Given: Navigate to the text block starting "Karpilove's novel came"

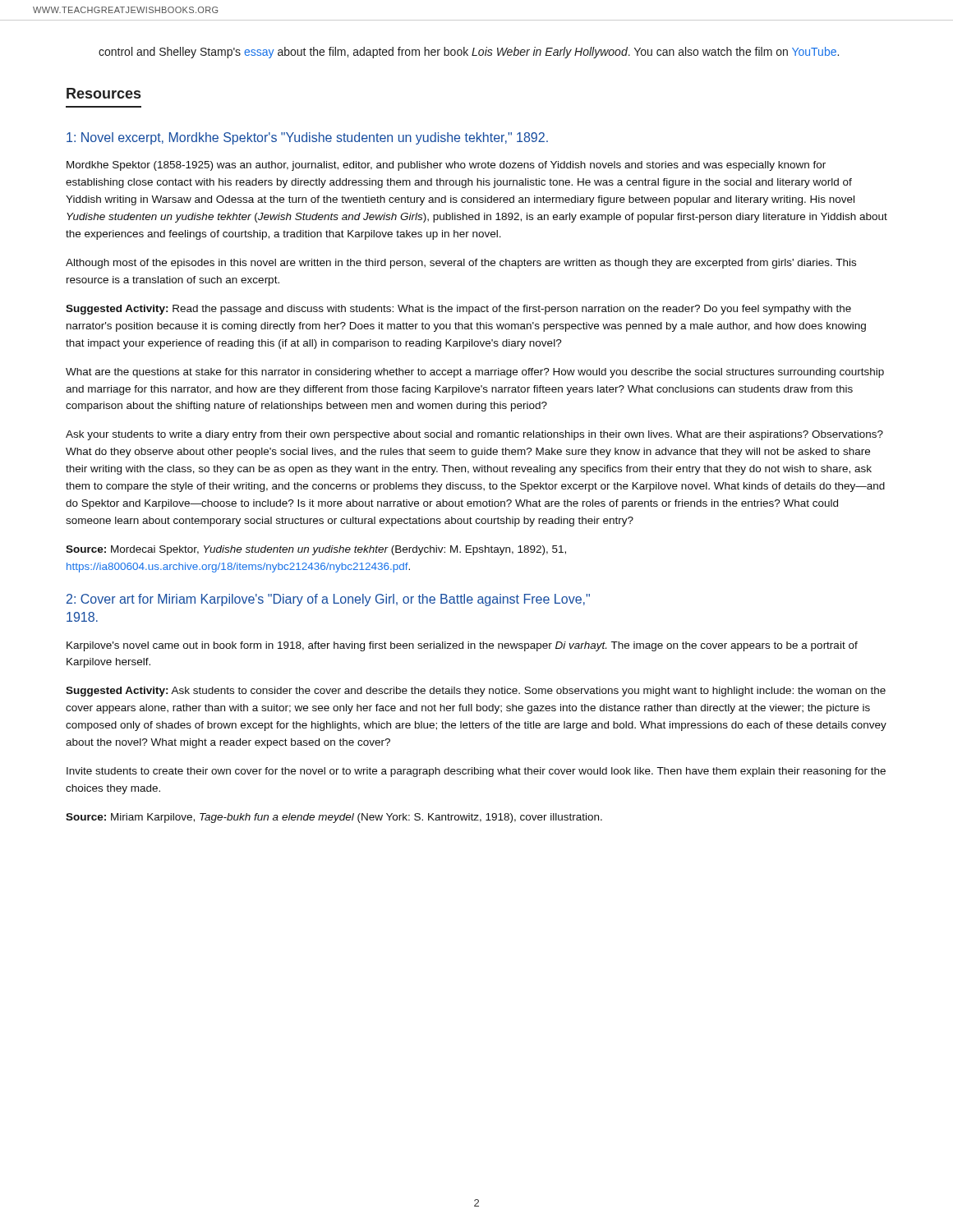Looking at the screenshot, I should pyautogui.click(x=462, y=653).
